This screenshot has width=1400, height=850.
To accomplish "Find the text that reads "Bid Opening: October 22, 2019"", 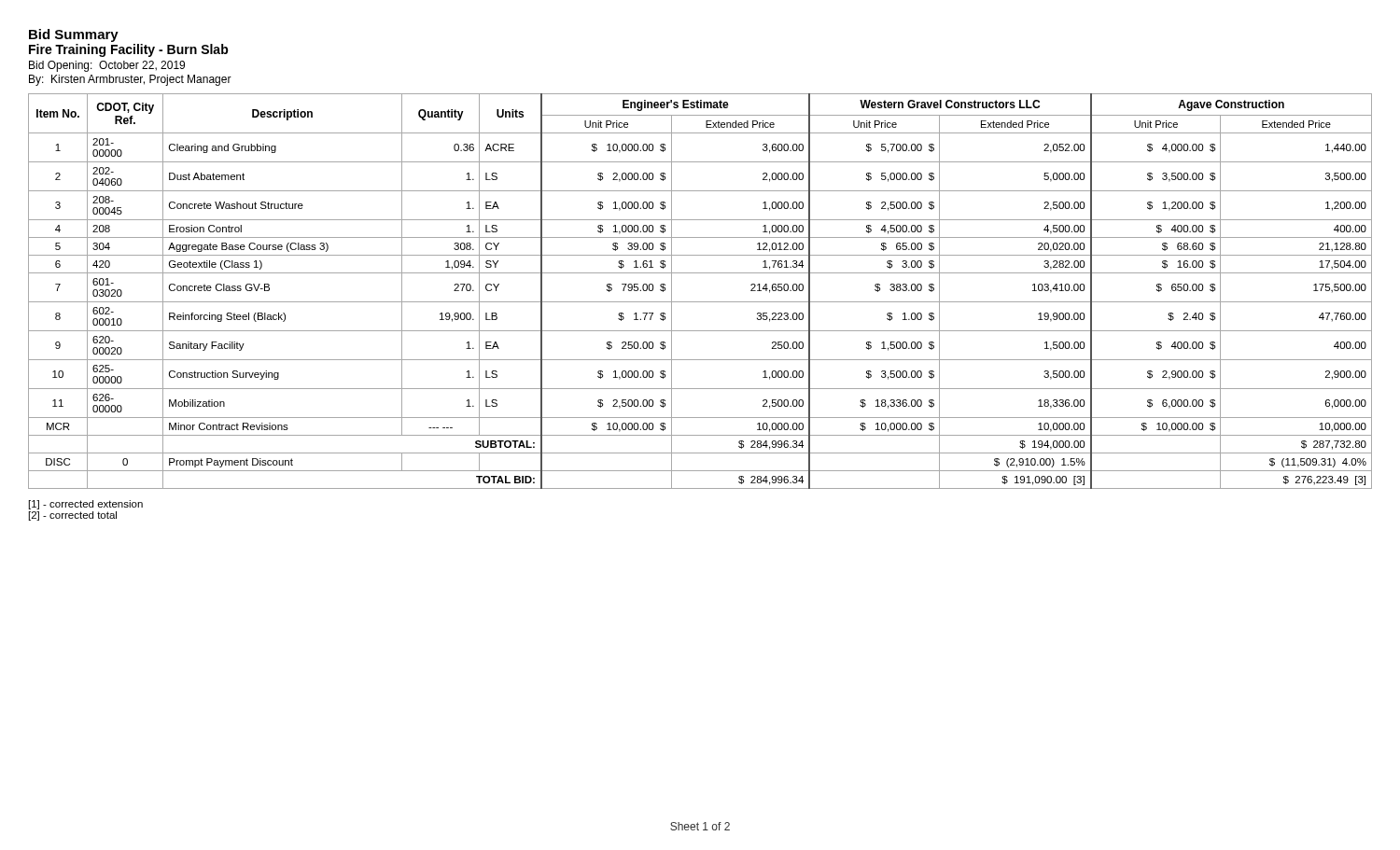I will coord(107,65).
